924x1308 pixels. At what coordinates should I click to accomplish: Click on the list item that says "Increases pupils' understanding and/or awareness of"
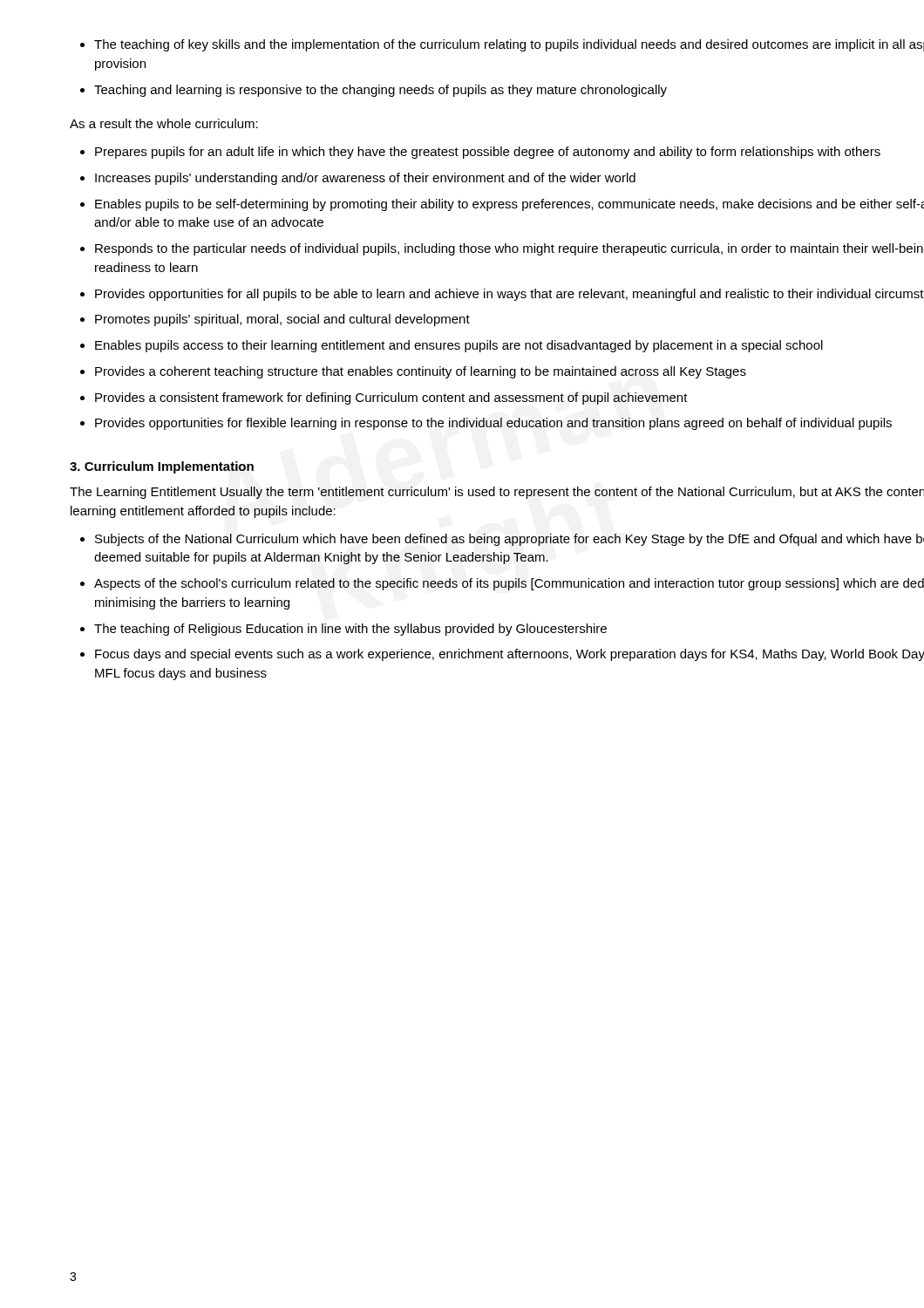(x=497, y=178)
